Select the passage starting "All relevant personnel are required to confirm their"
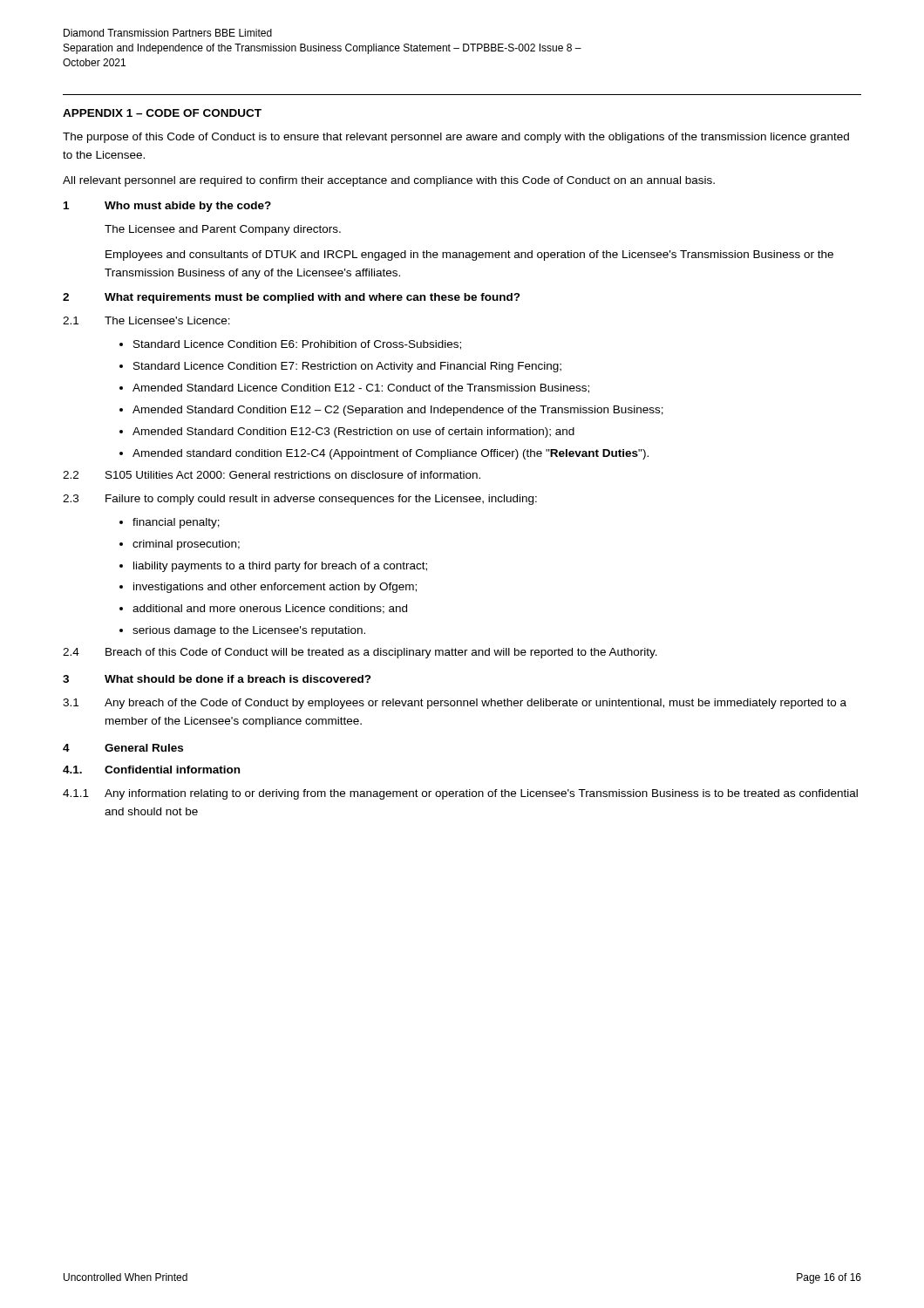Image resolution: width=924 pixels, height=1308 pixels. [x=389, y=180]
